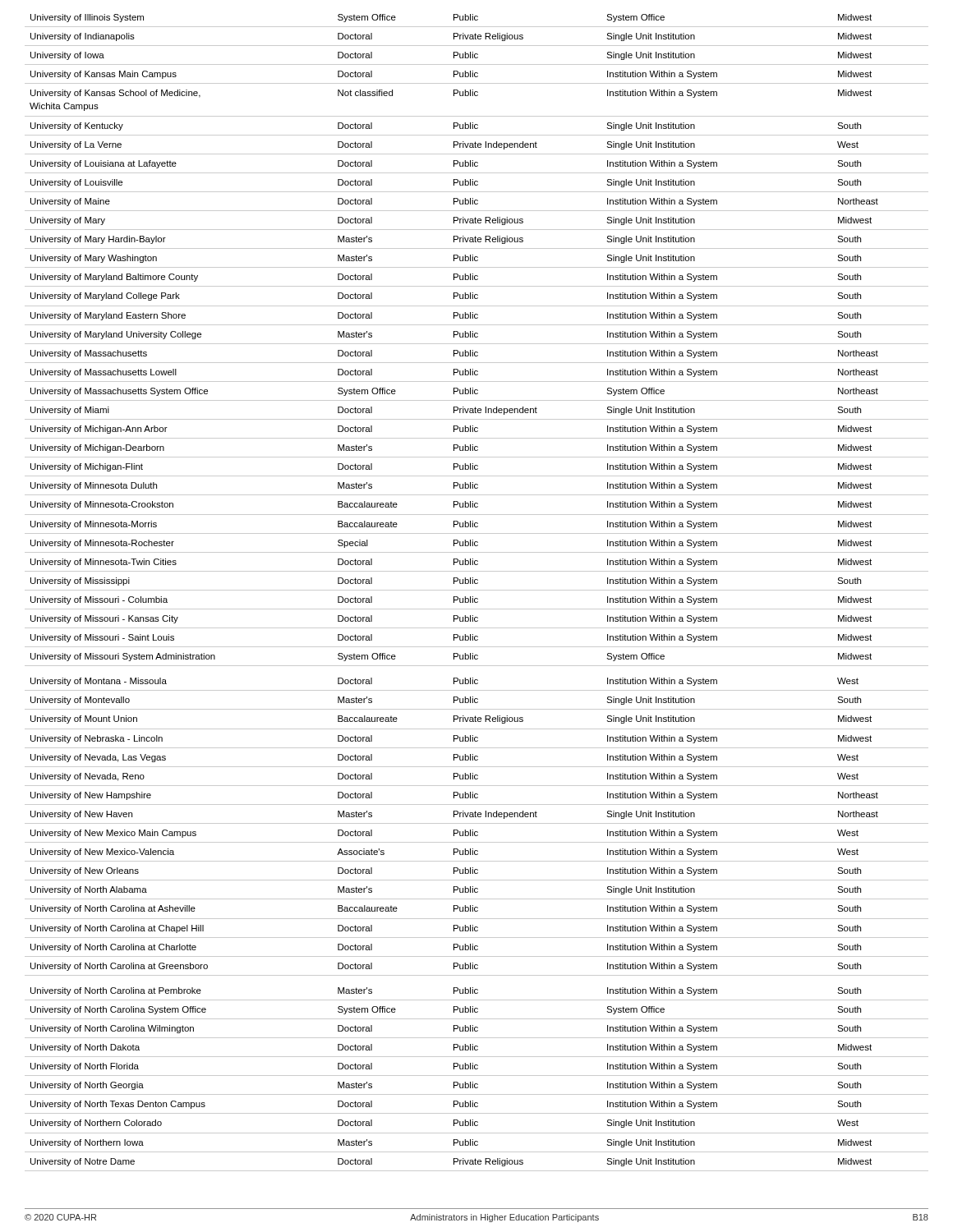Find a table
The height and width of the screenshot is (1232, 953).
[476, 590]
